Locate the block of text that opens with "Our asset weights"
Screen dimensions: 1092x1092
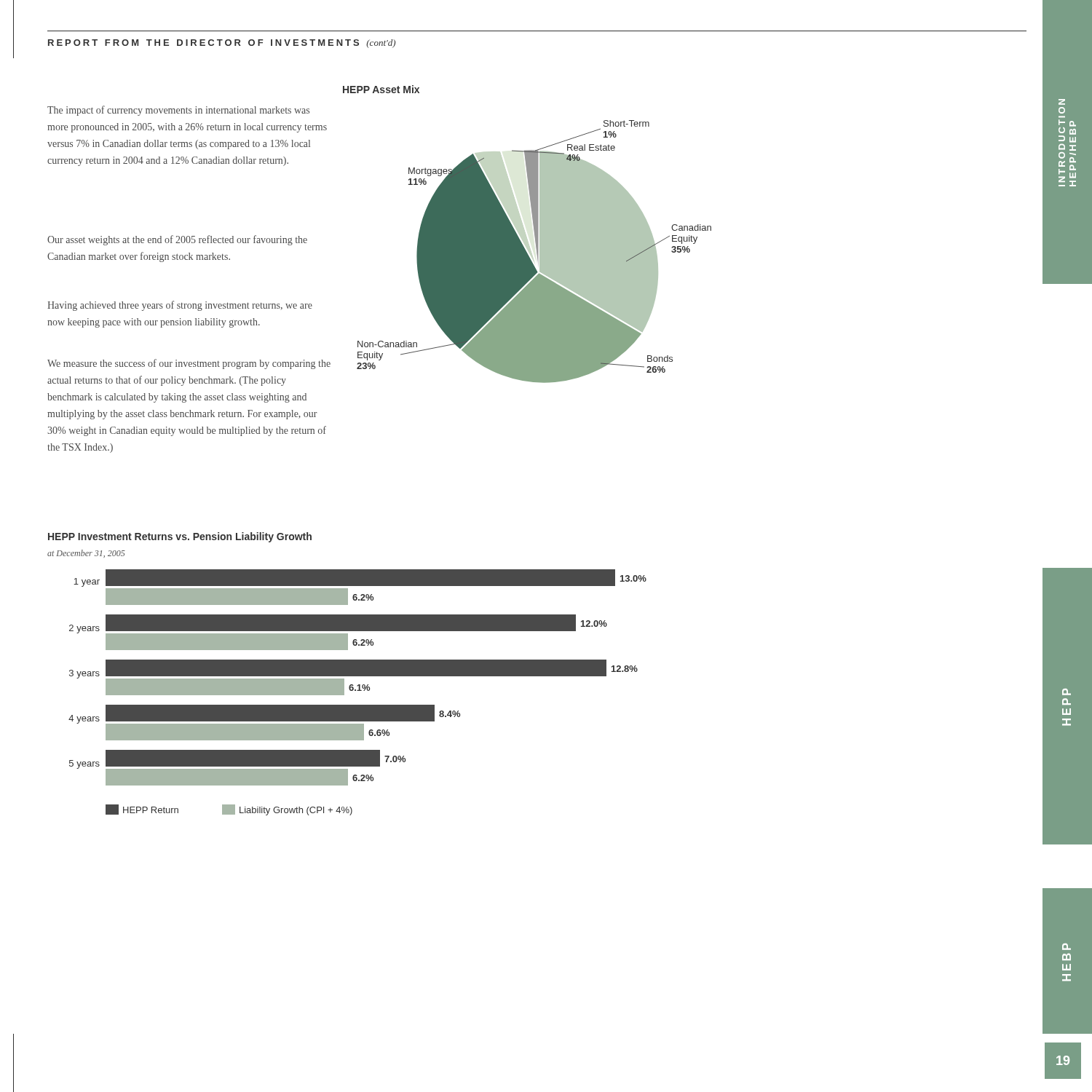point(177,248)
